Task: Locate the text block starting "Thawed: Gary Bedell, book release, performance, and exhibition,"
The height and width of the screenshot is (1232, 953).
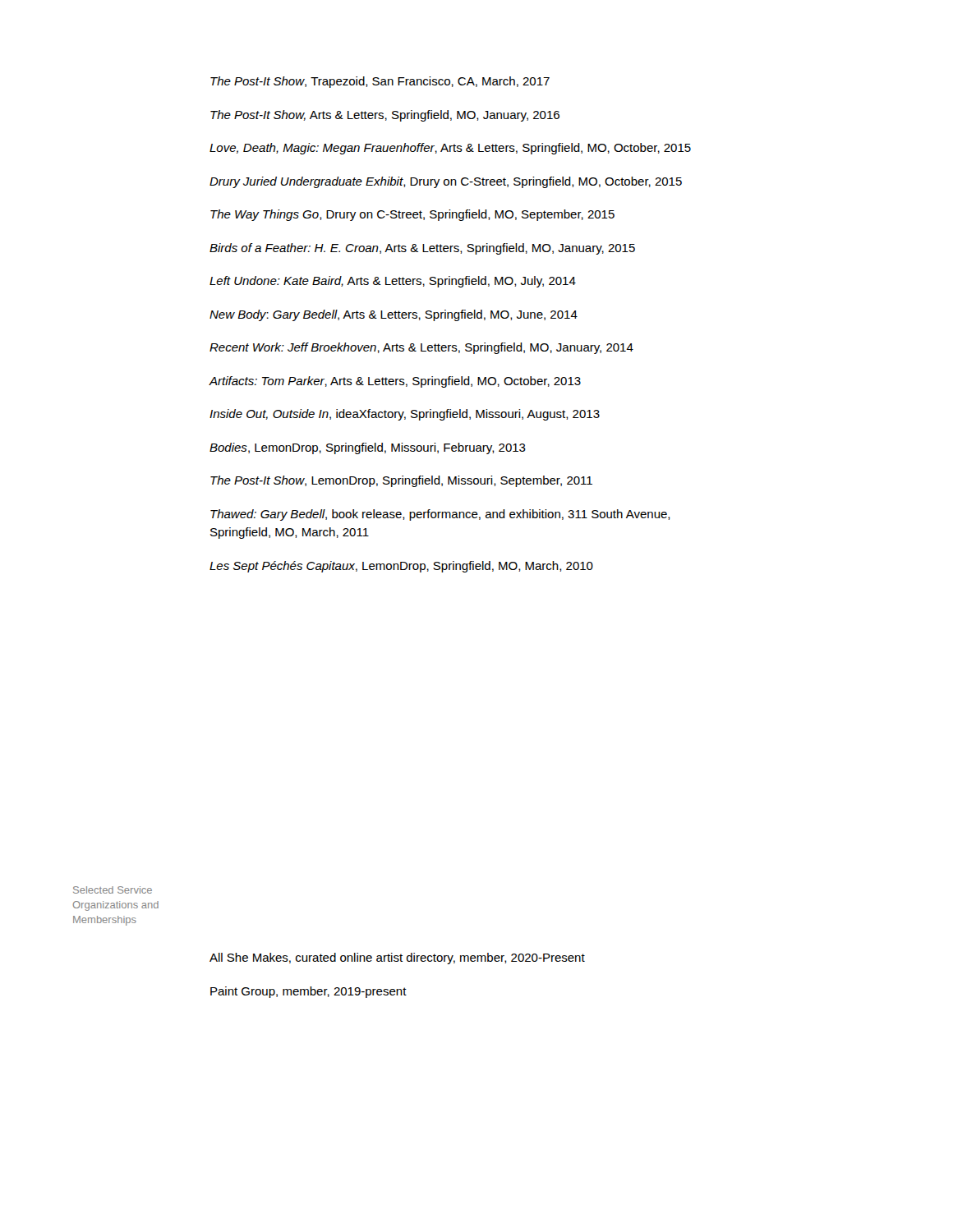Action: click(440, 523)
